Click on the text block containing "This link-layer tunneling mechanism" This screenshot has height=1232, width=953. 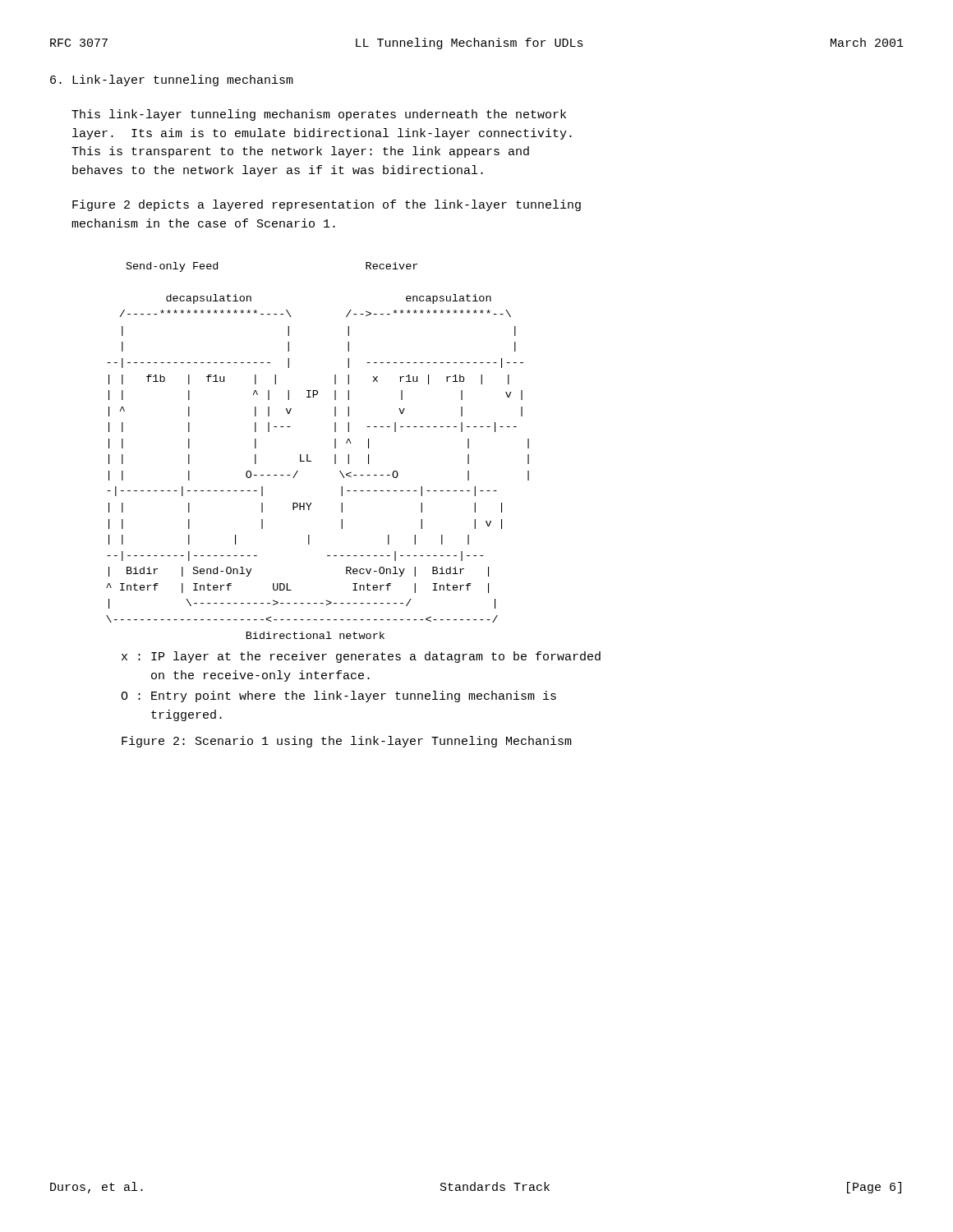point(312,143)
